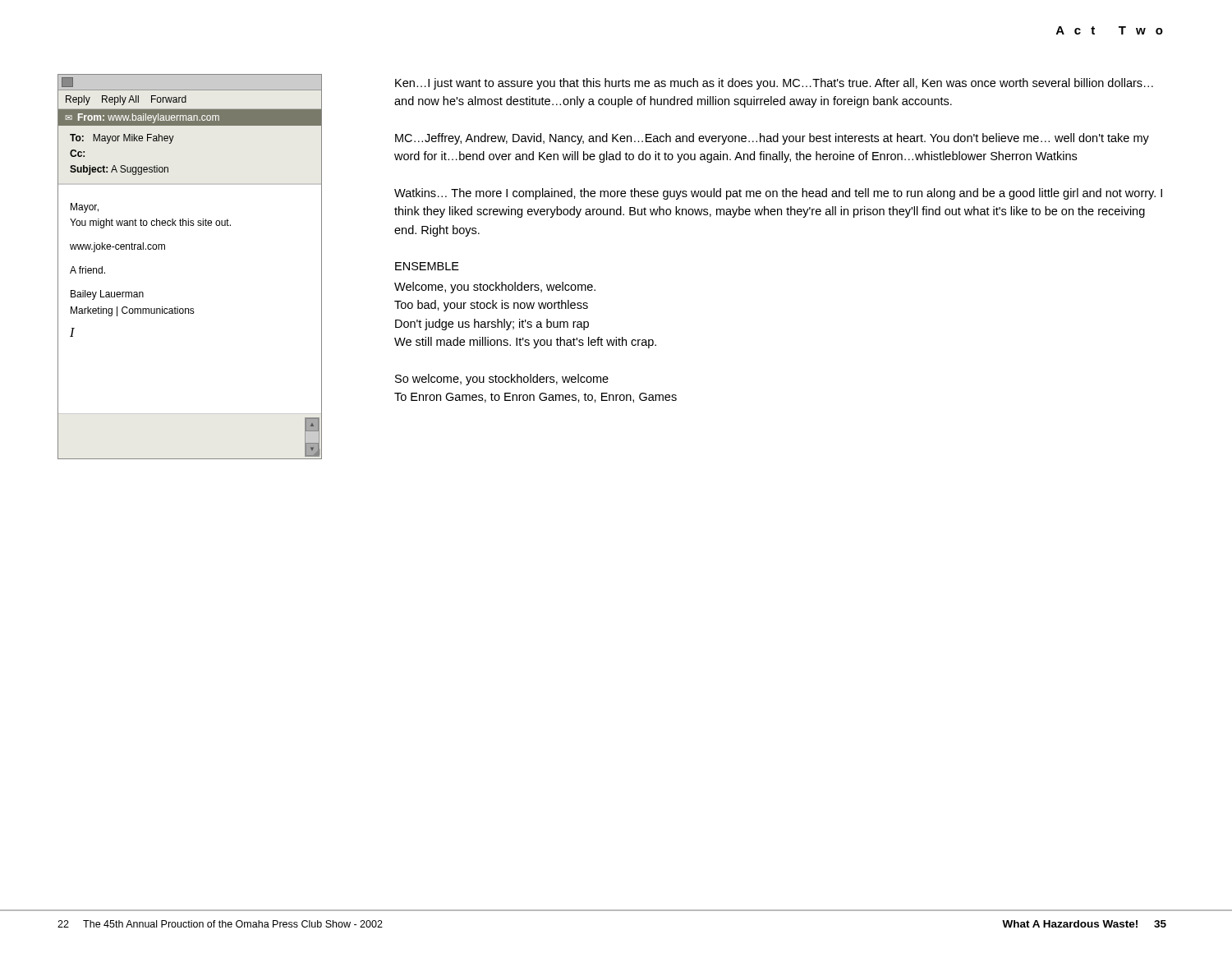Find the block on this page that starts "Watkins… The more I complained, the"
The height and width of the screenshot is (953, 1232).
779,211
